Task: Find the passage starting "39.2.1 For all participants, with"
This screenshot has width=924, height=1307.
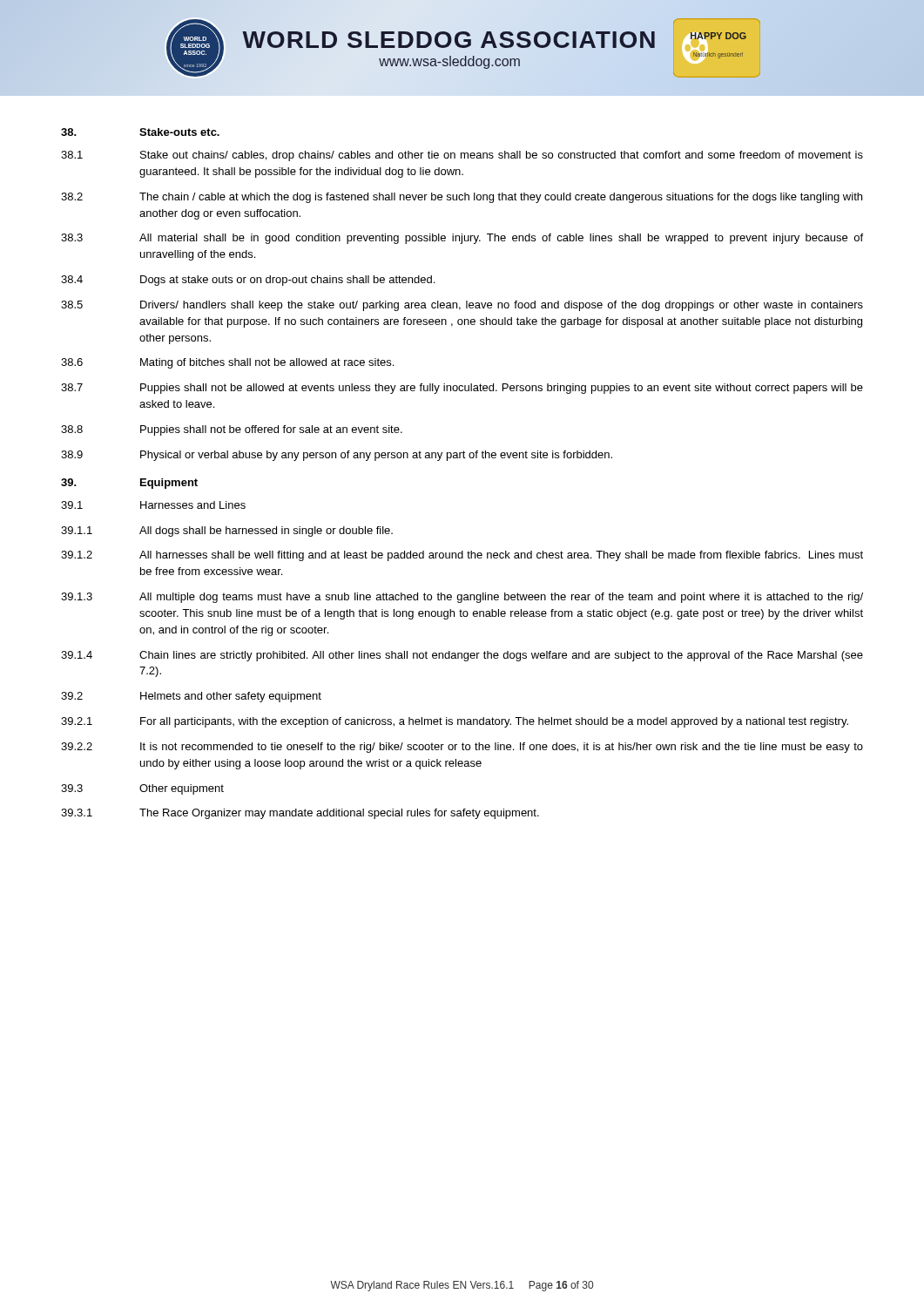Action: coord(462,722)
